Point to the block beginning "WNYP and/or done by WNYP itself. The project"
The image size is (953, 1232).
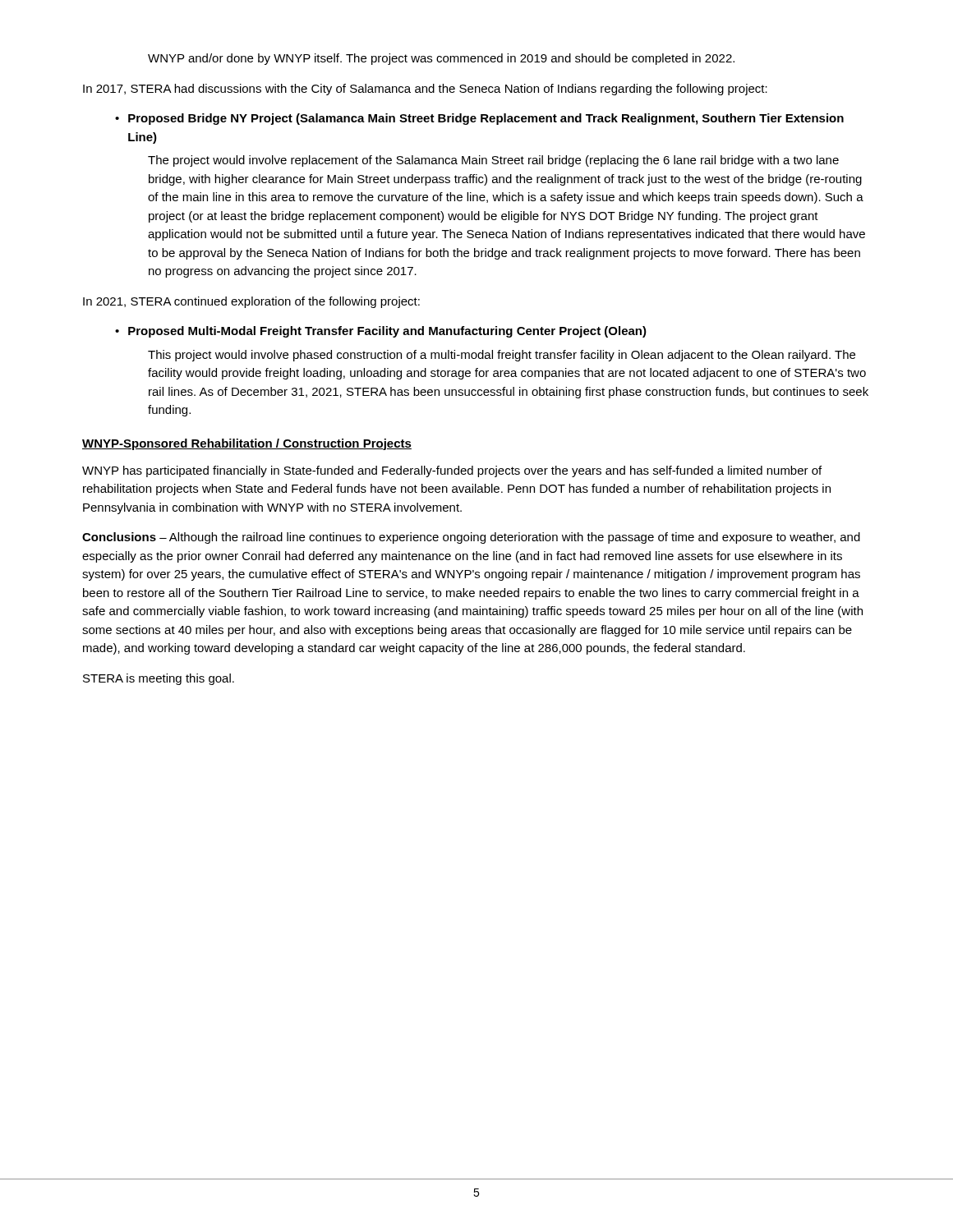[442, 58]
